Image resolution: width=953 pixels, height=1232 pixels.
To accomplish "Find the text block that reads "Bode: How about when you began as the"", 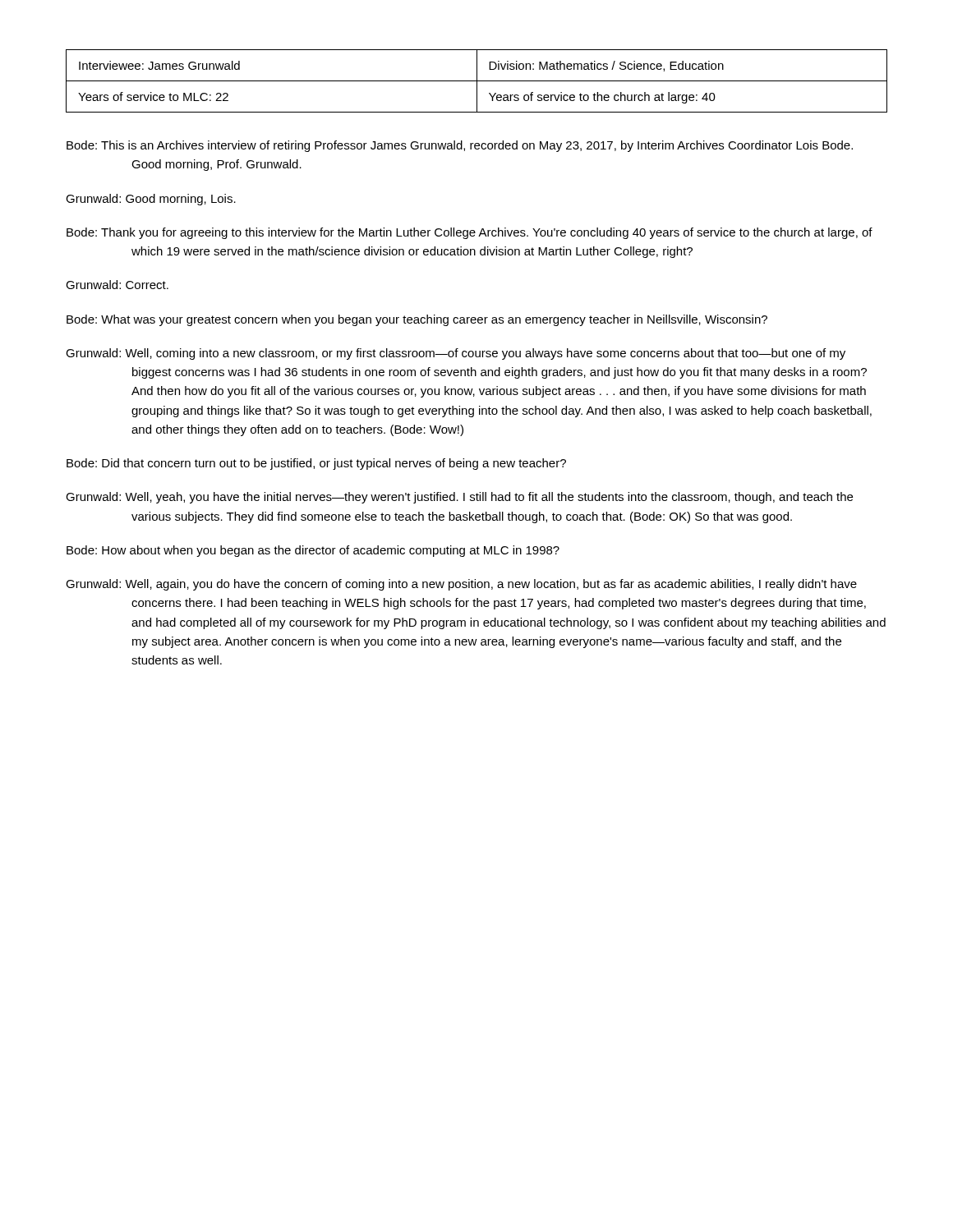I will 313,550.
